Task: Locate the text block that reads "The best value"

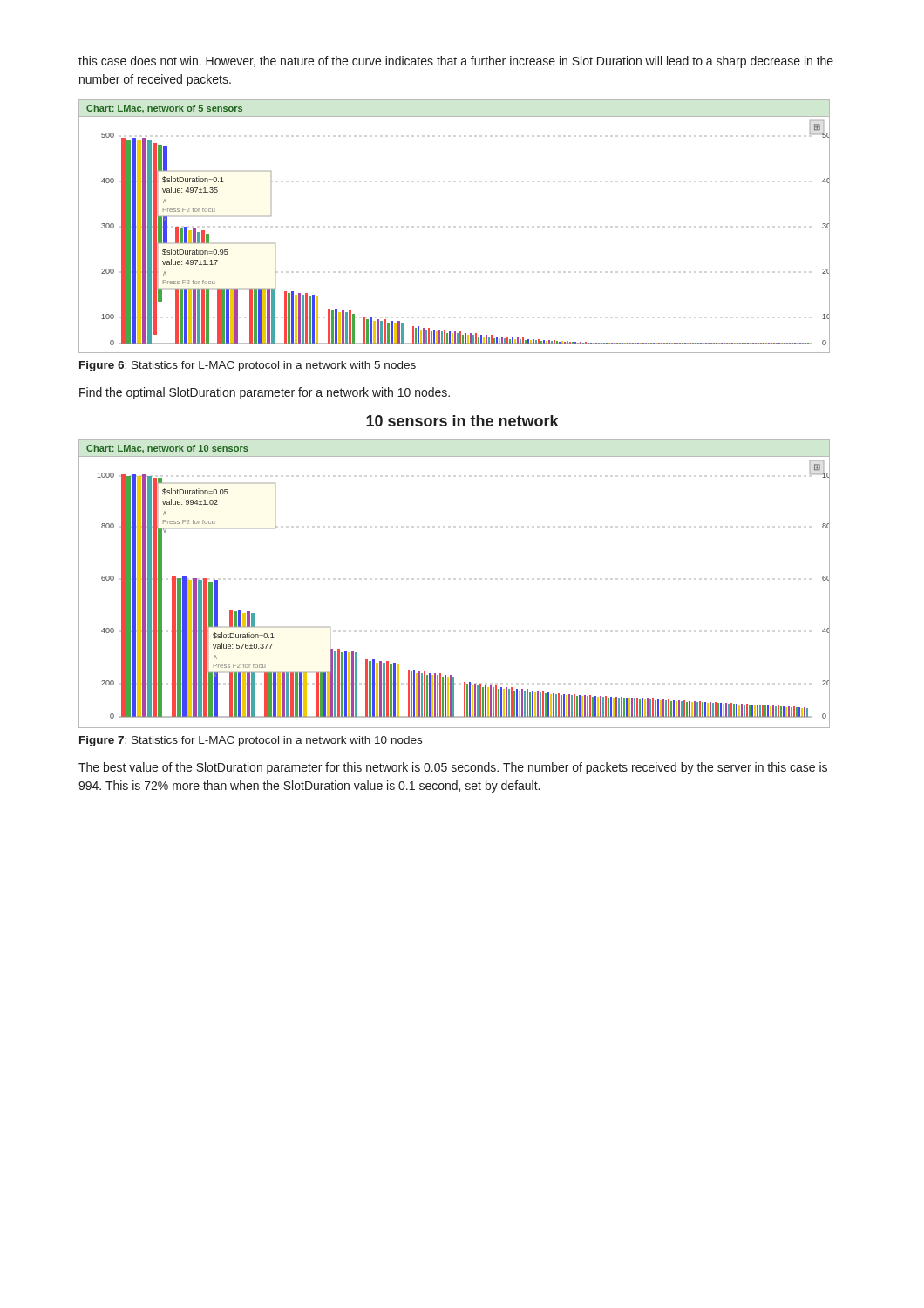Action: (x=453, y=776)
